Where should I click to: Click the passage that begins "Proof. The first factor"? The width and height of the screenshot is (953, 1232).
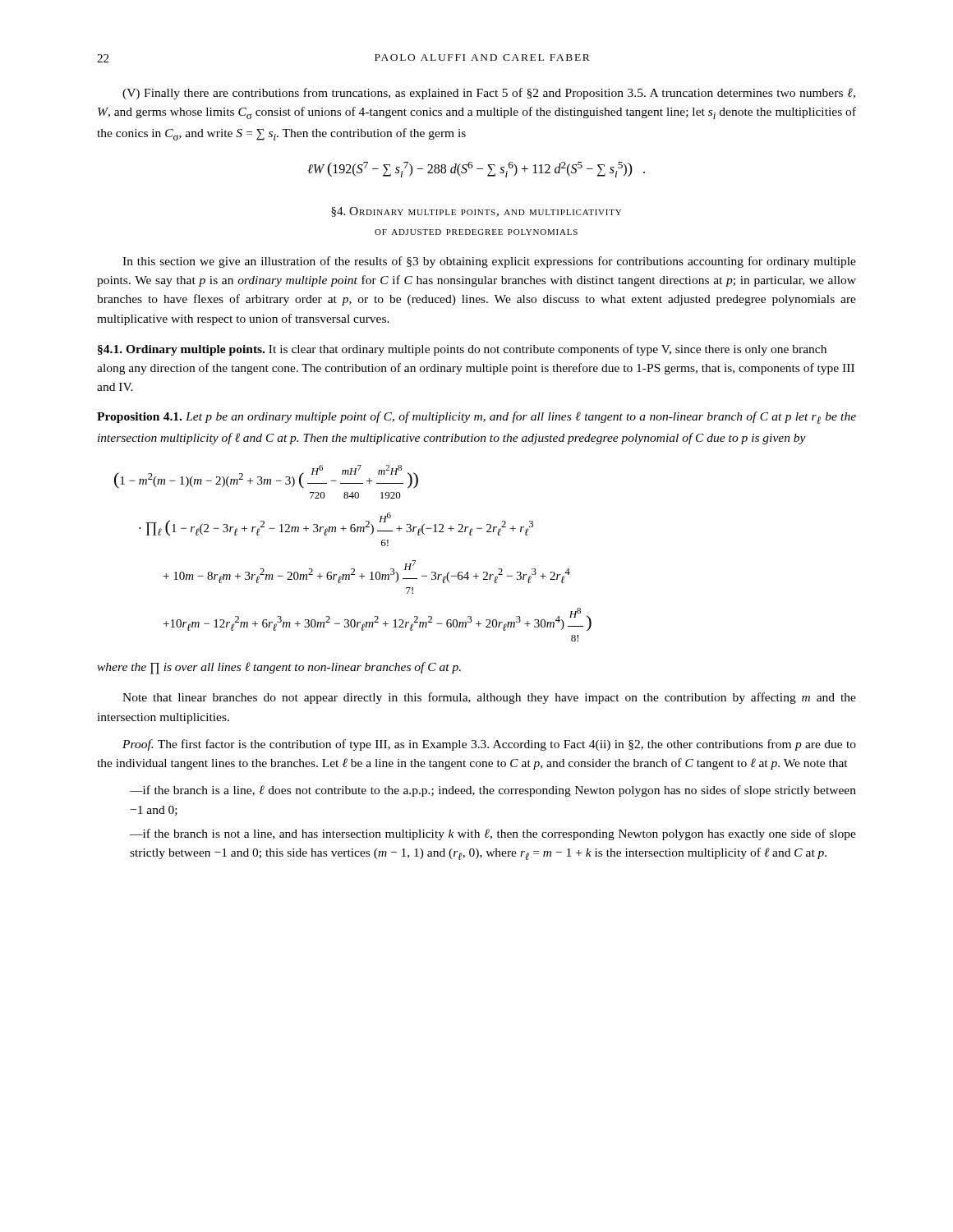(x=476, y=753)
